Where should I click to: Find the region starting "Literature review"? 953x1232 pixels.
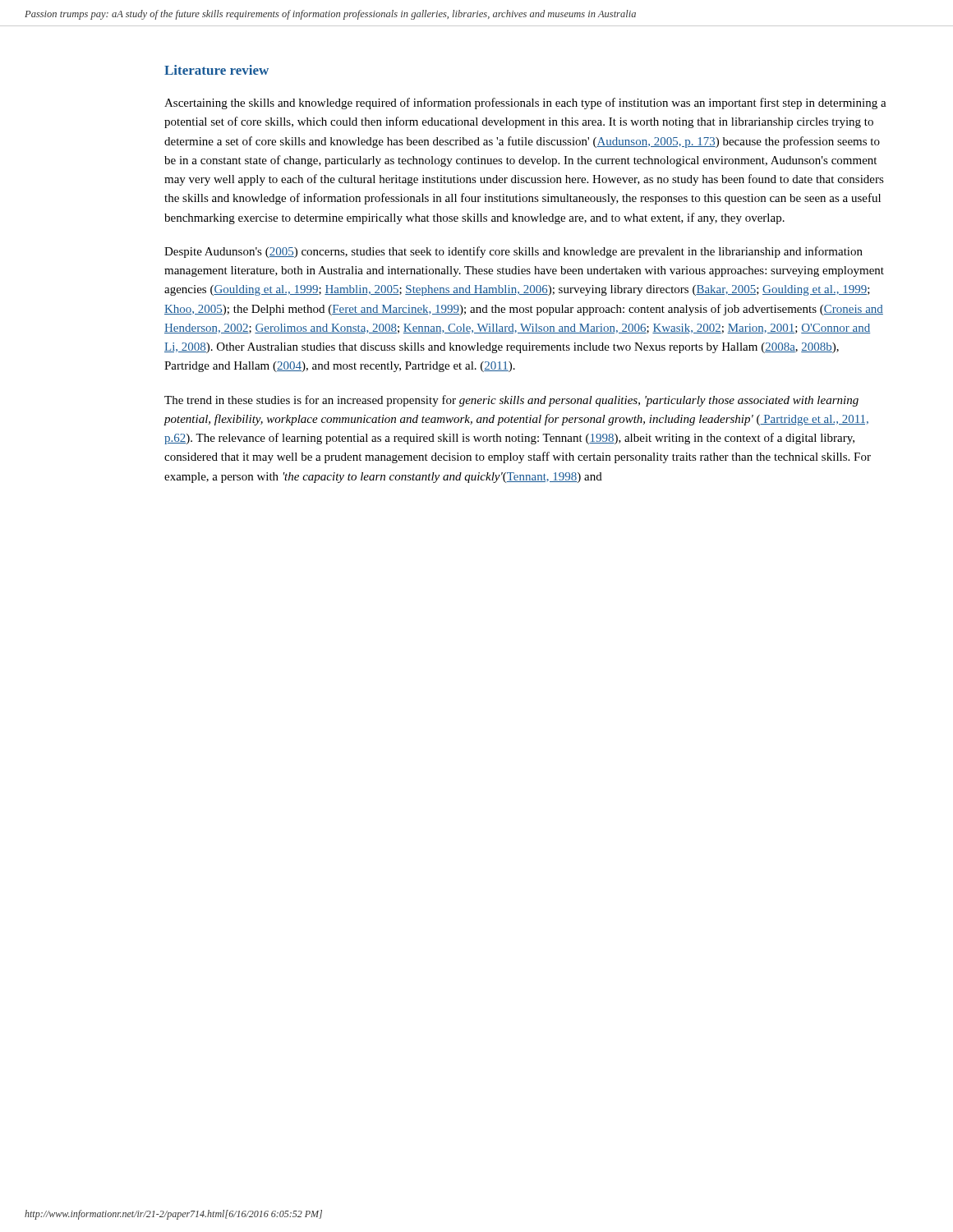tap(217, 70)
